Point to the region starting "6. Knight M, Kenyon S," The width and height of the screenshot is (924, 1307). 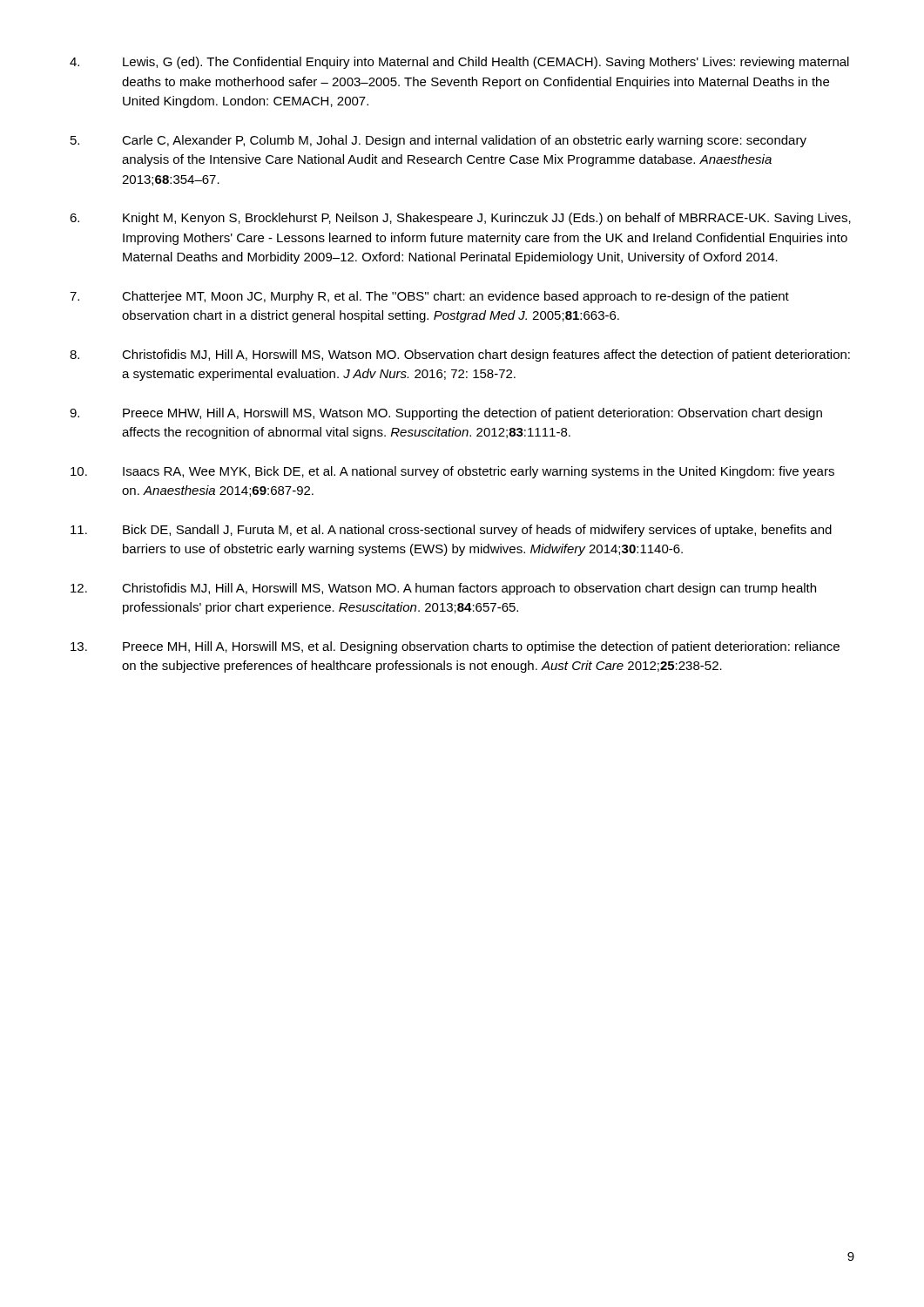click(x=462, y=238)
